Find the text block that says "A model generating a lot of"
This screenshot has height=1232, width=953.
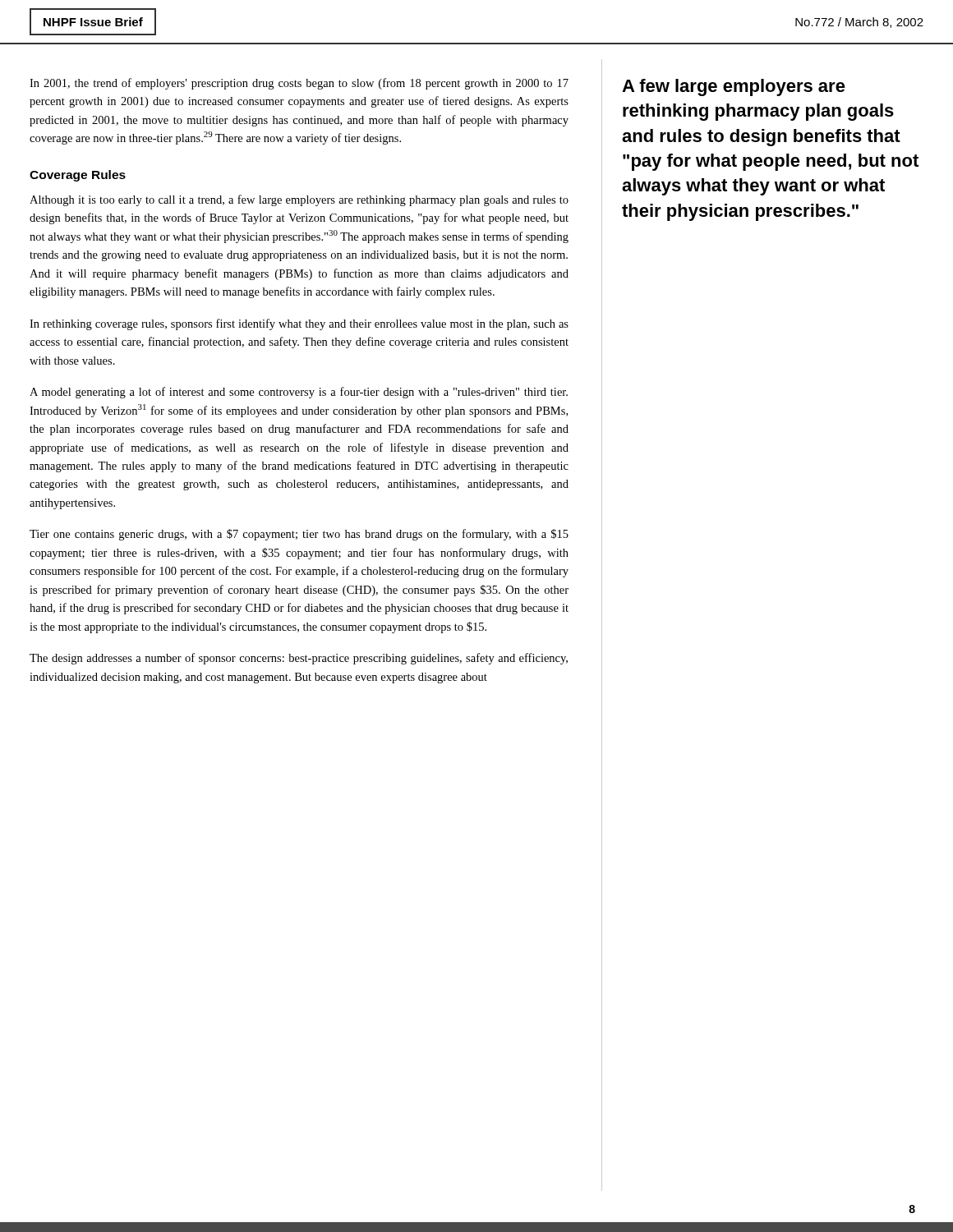click(x=299, y=447)
